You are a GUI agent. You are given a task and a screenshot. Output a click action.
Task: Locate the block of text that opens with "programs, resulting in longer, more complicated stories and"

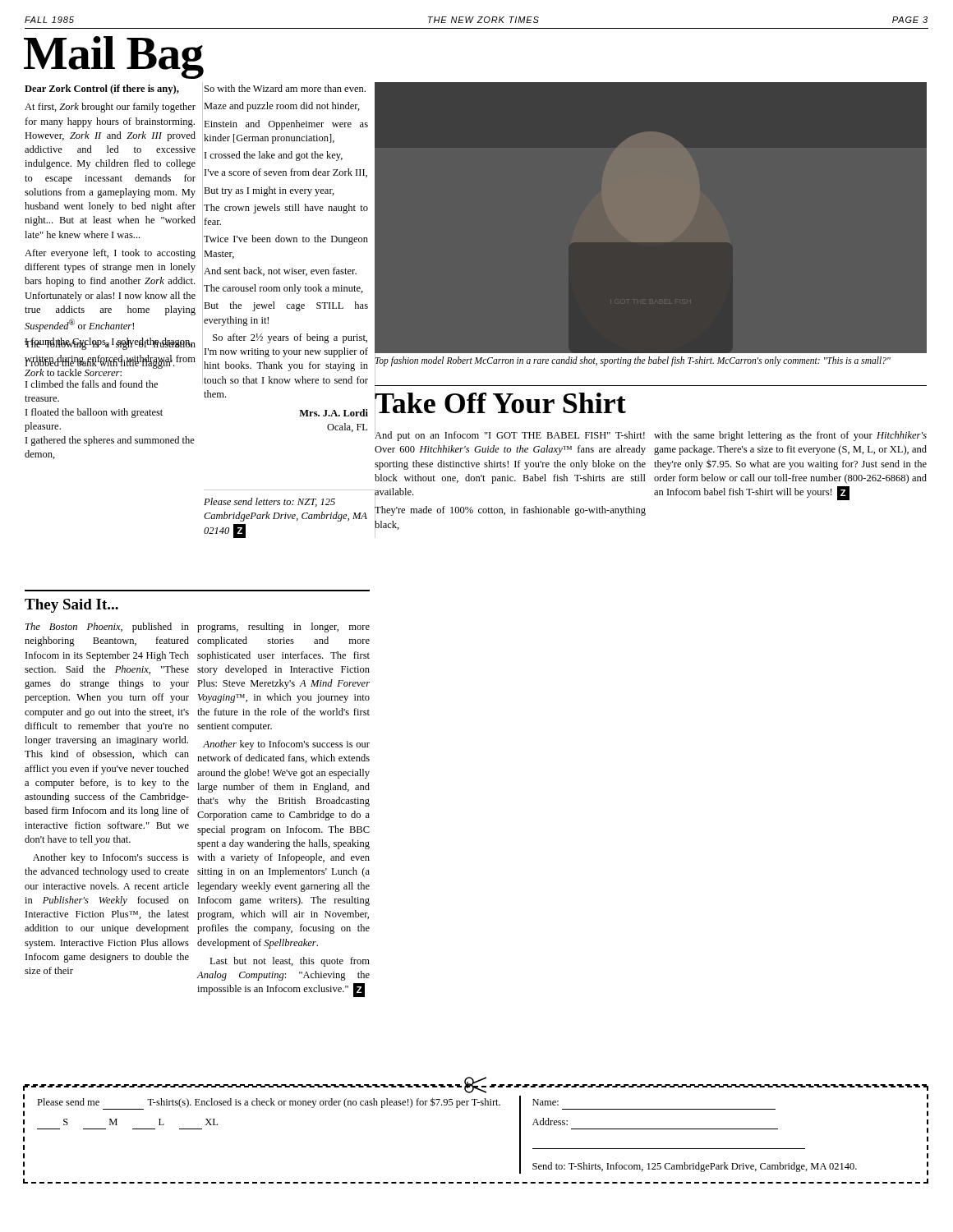(283, 809)
